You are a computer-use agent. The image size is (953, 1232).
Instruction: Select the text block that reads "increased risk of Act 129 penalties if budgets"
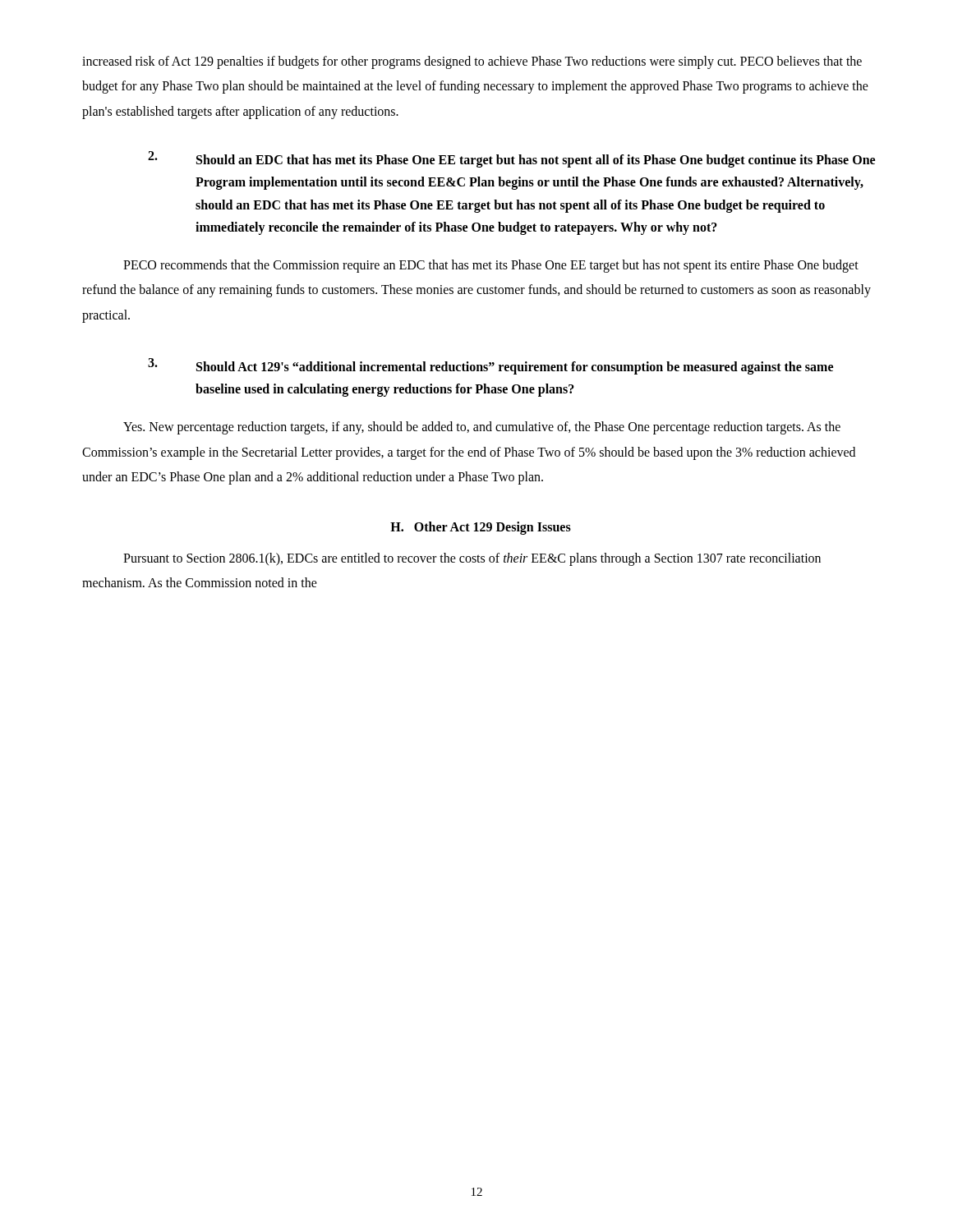click(x=475, y=86)
